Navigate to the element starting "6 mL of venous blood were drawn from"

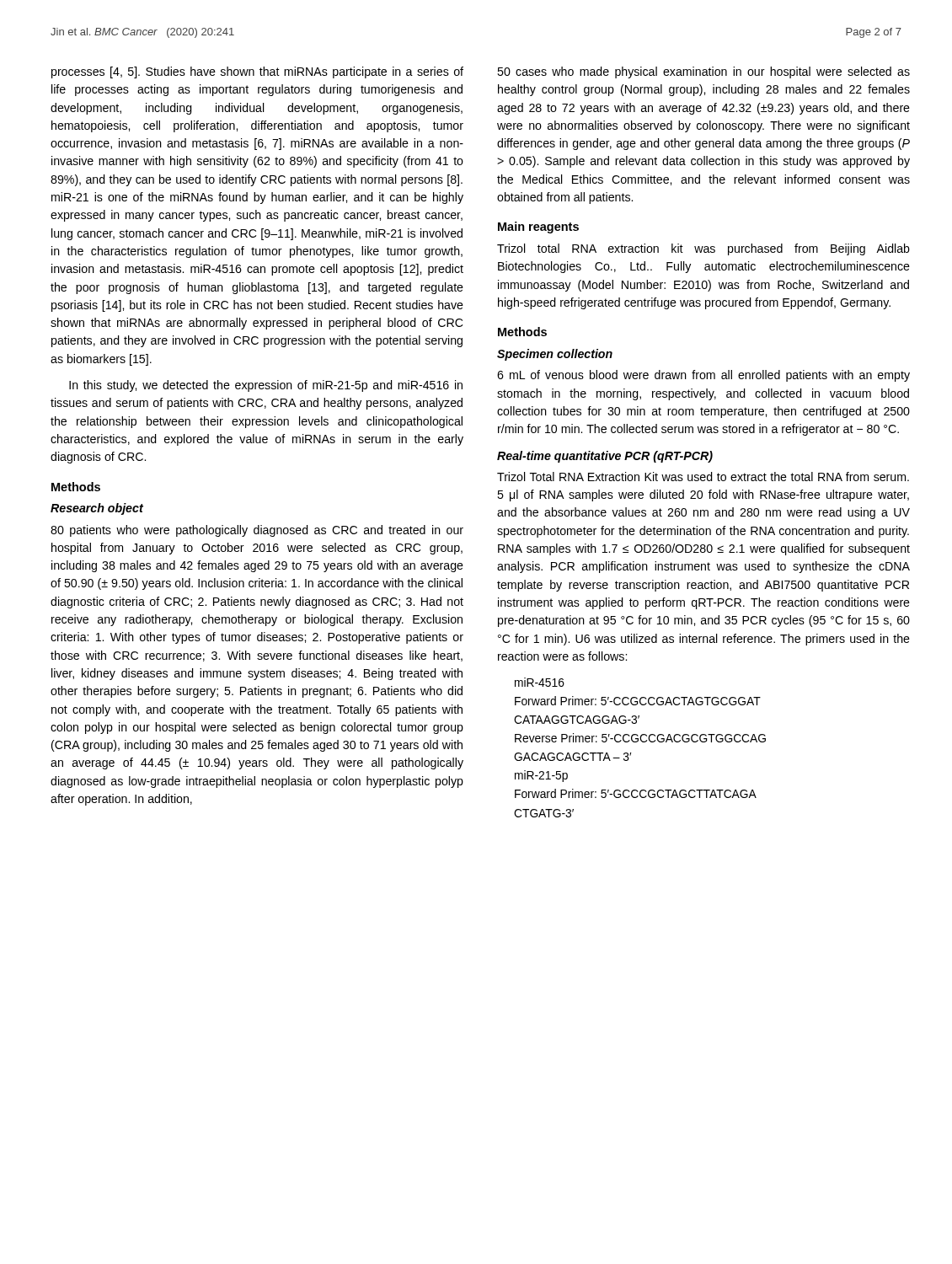coord(703,403)
